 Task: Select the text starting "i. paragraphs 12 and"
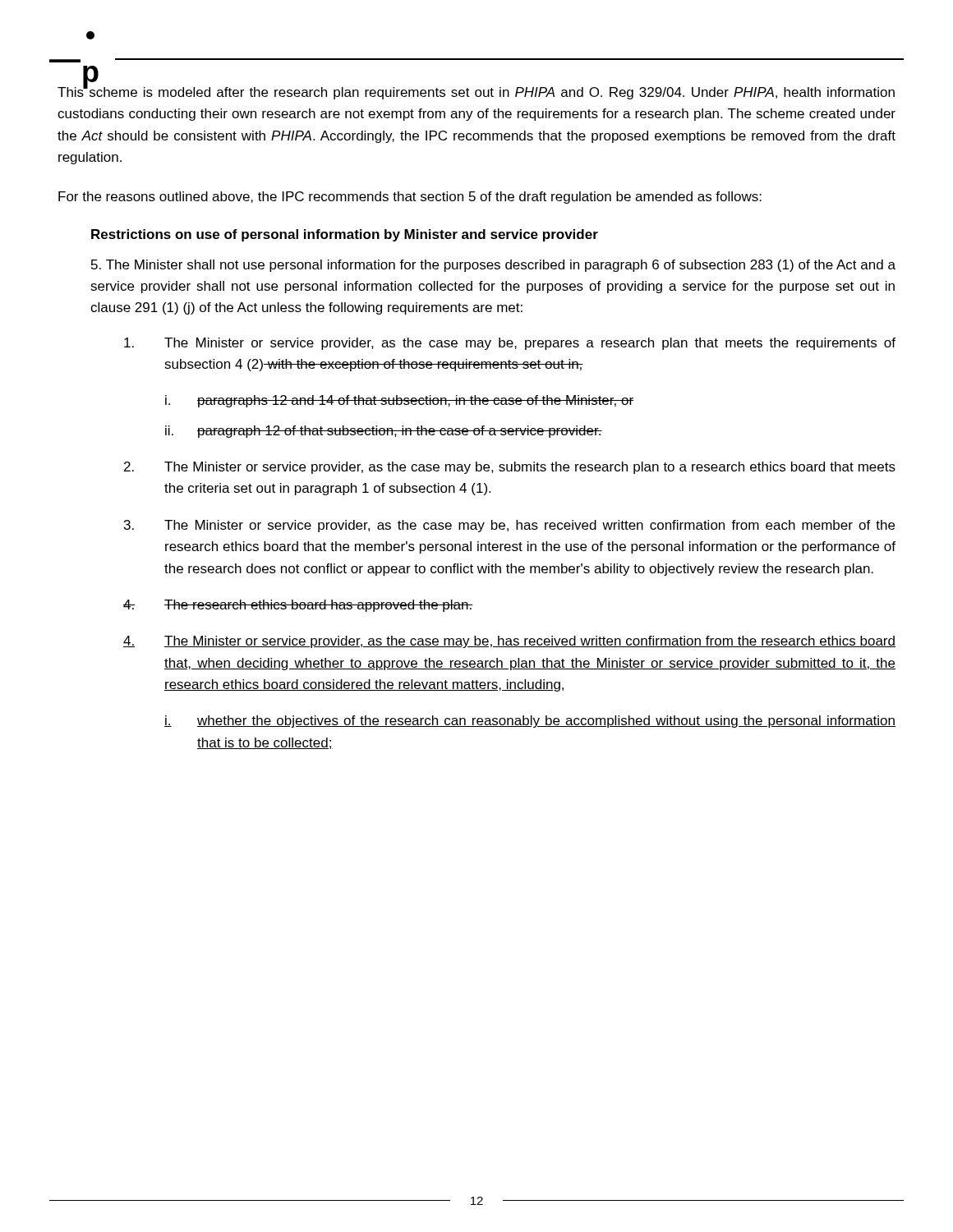[x=530, y=401]
